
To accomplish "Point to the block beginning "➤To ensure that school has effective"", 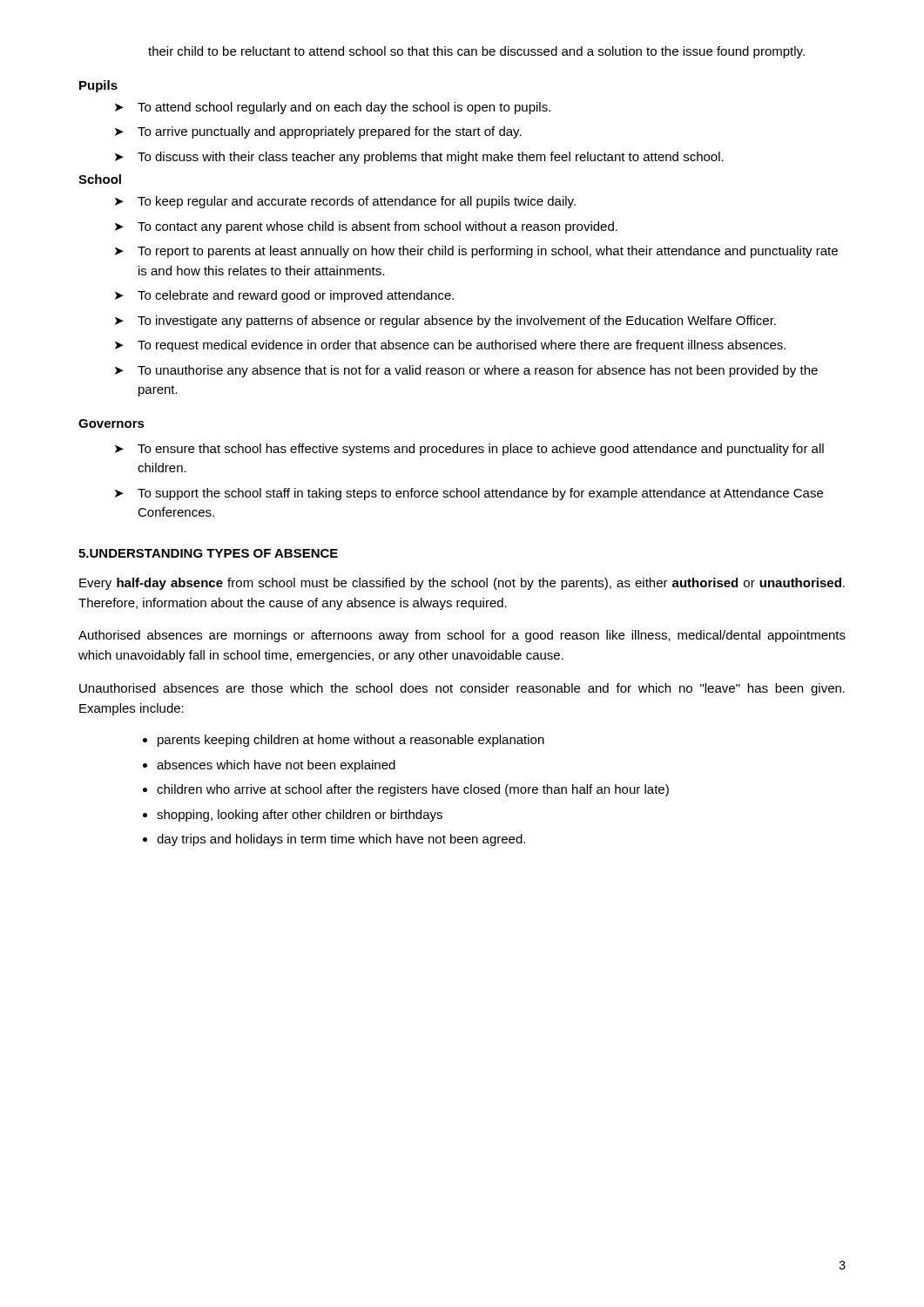I will 479,458.
